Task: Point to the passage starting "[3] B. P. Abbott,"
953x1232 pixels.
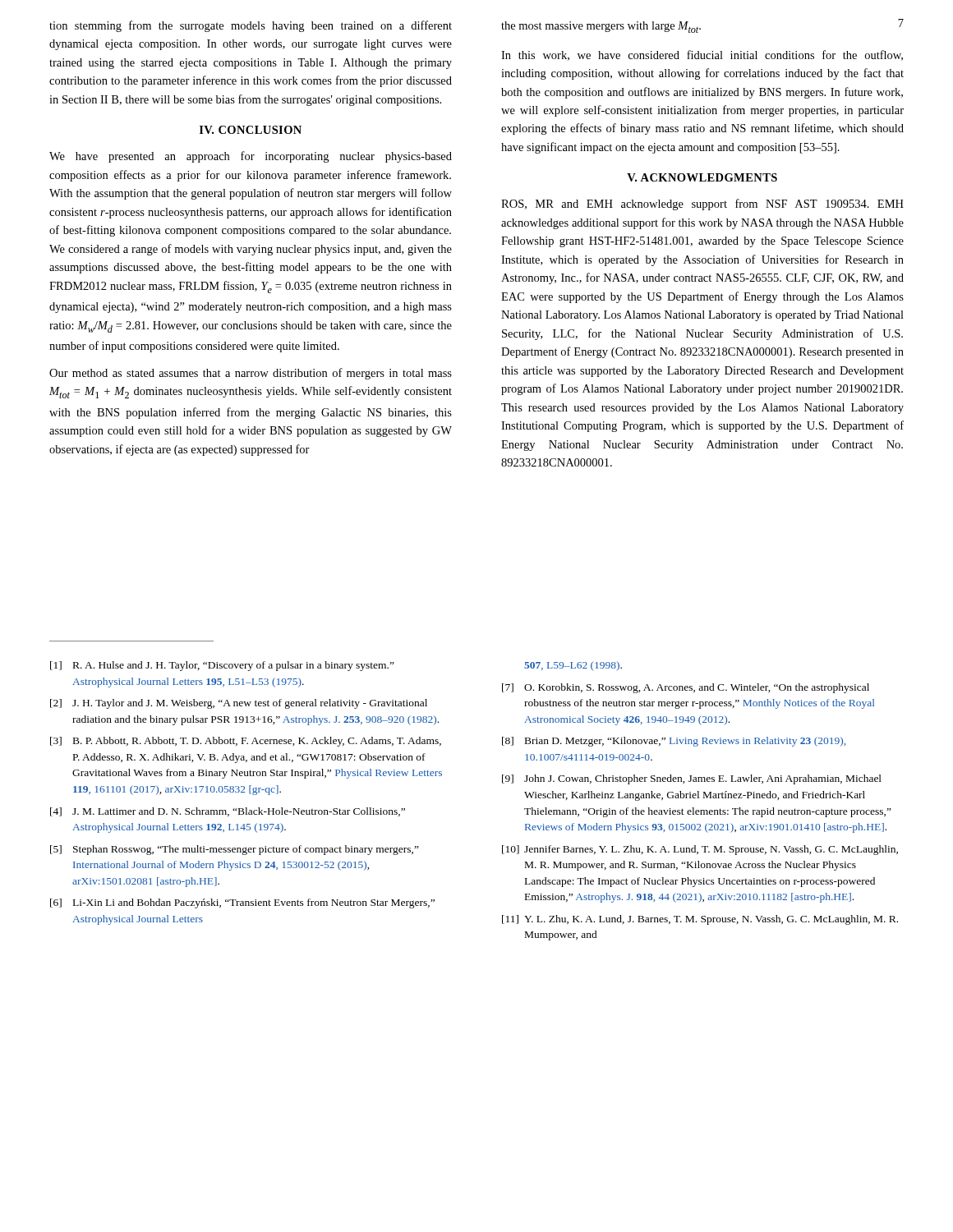Action: pyautogui.click(x=251, y=765)
